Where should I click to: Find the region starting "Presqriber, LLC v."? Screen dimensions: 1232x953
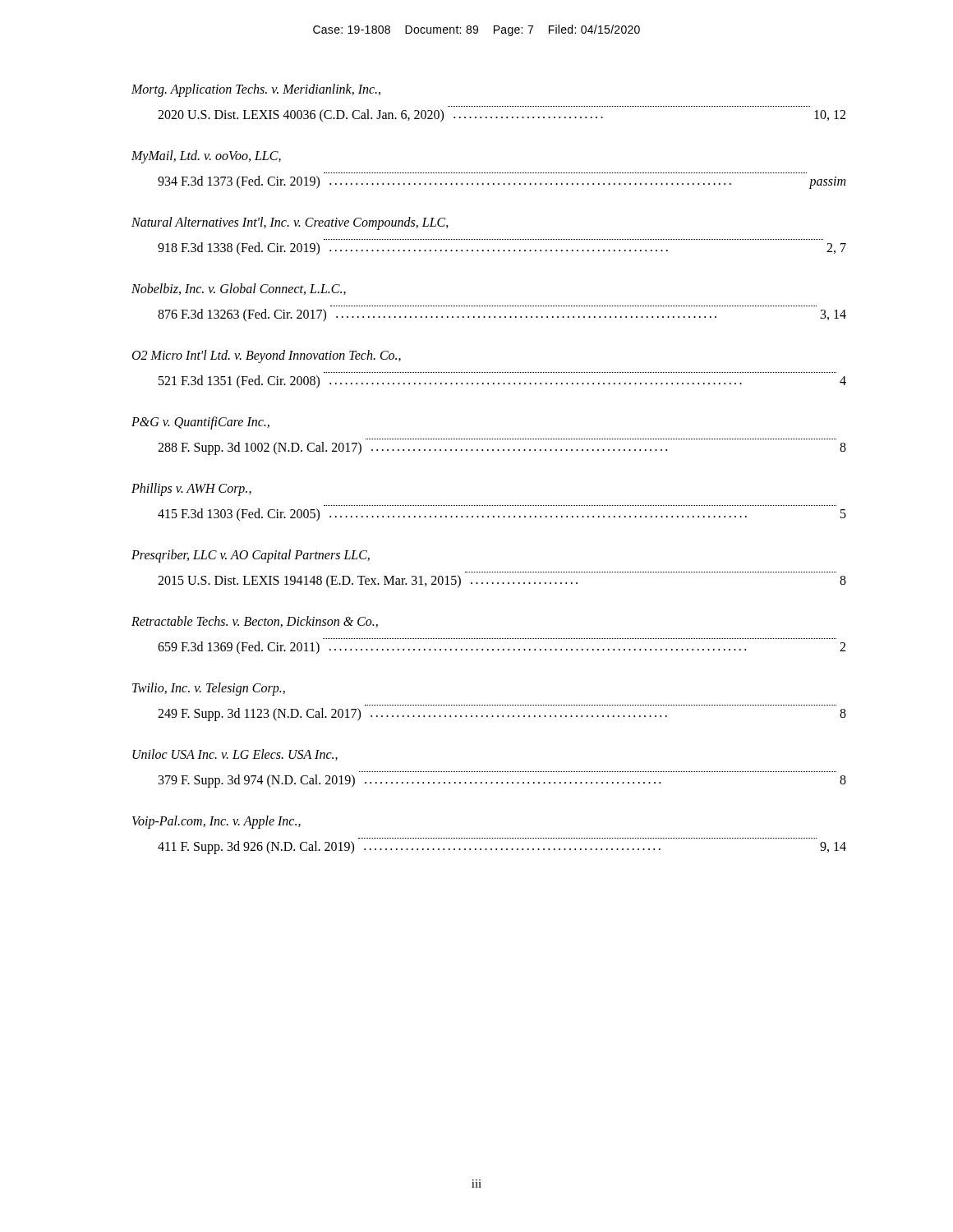489,568
